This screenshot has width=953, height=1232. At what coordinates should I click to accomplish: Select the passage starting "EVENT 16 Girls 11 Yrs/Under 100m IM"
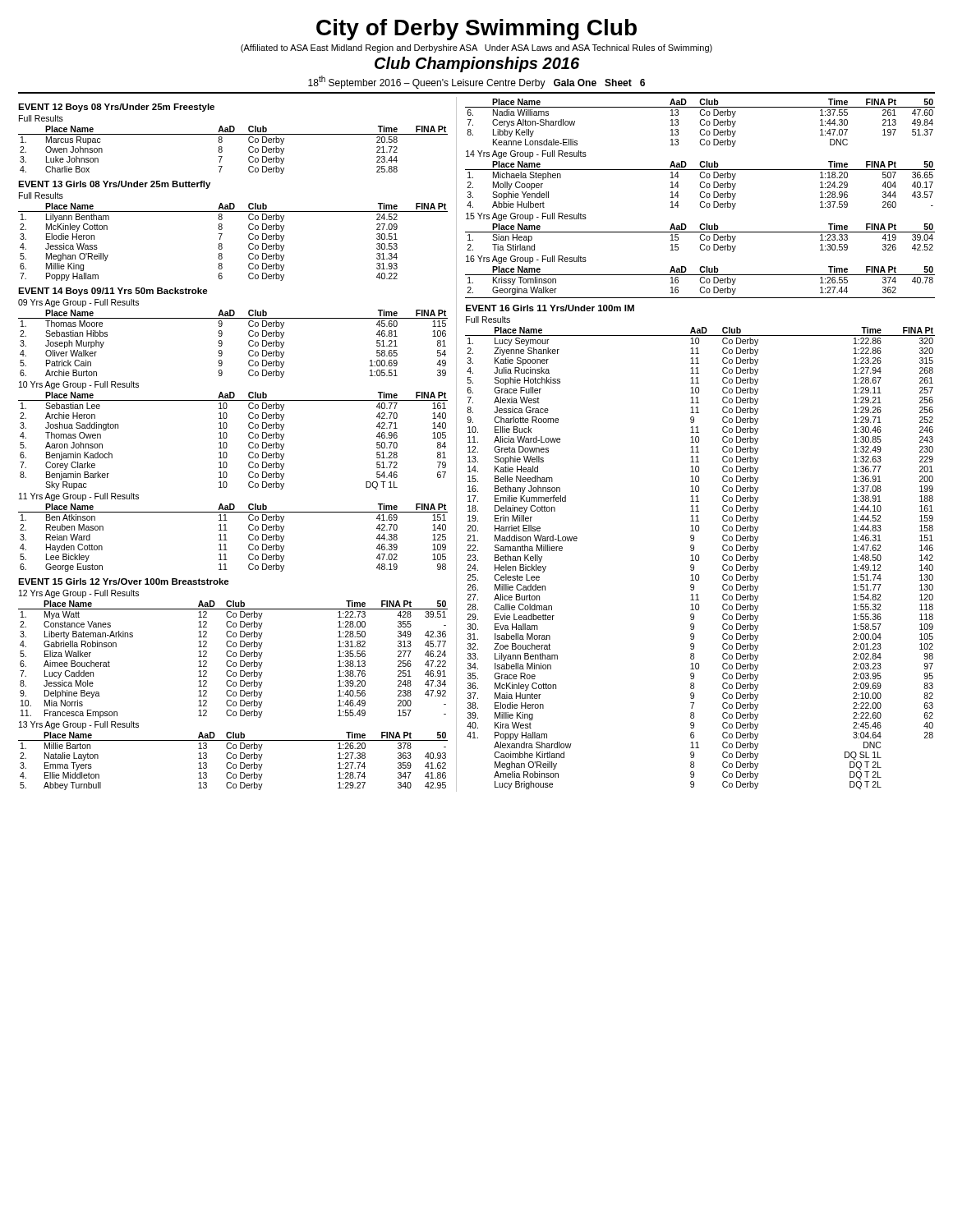tap(550, 308)
